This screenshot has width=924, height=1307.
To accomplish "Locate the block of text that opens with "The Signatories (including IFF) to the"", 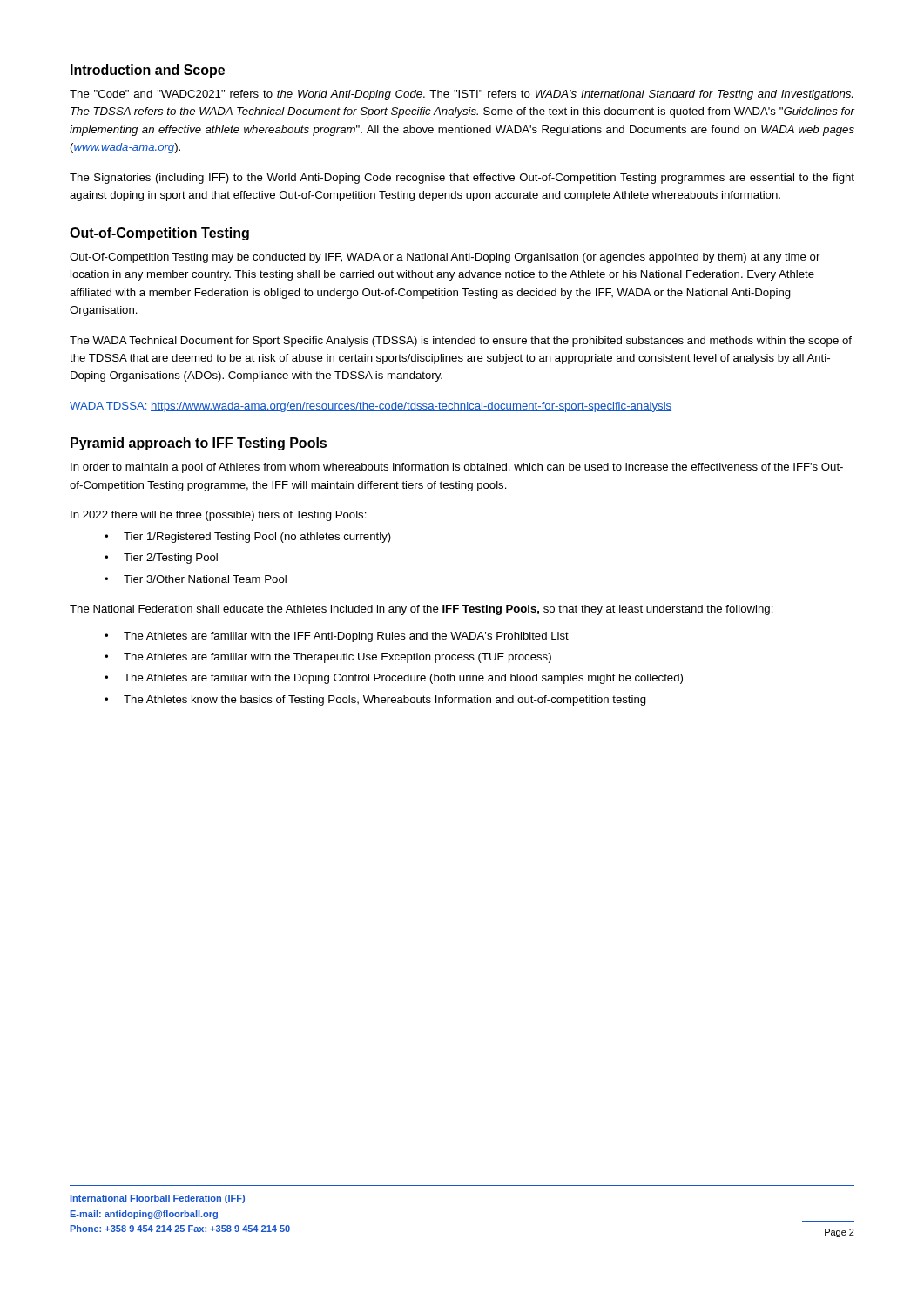I will (462, 186).
